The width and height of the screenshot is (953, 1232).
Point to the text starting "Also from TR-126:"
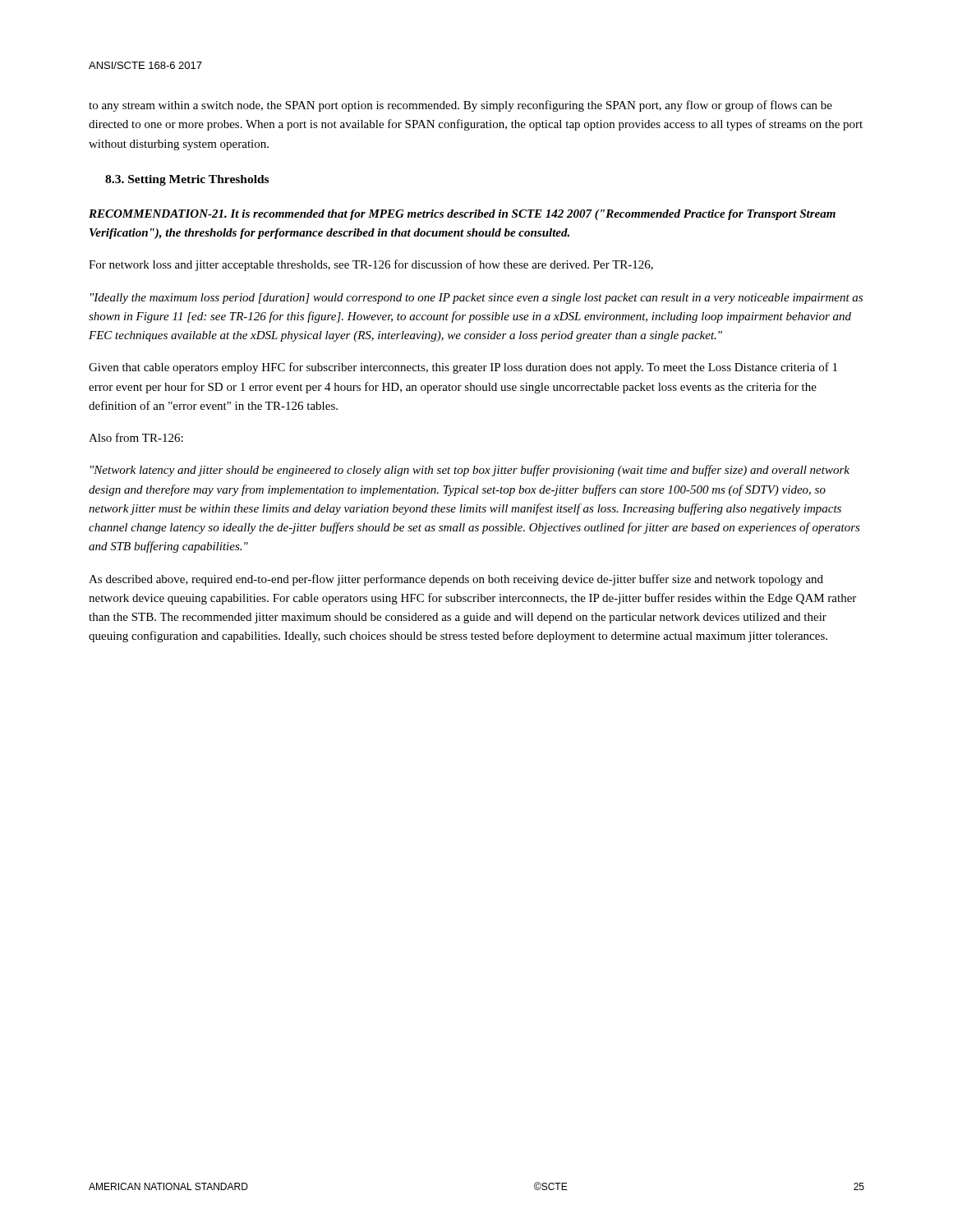[x=136, y=438]
